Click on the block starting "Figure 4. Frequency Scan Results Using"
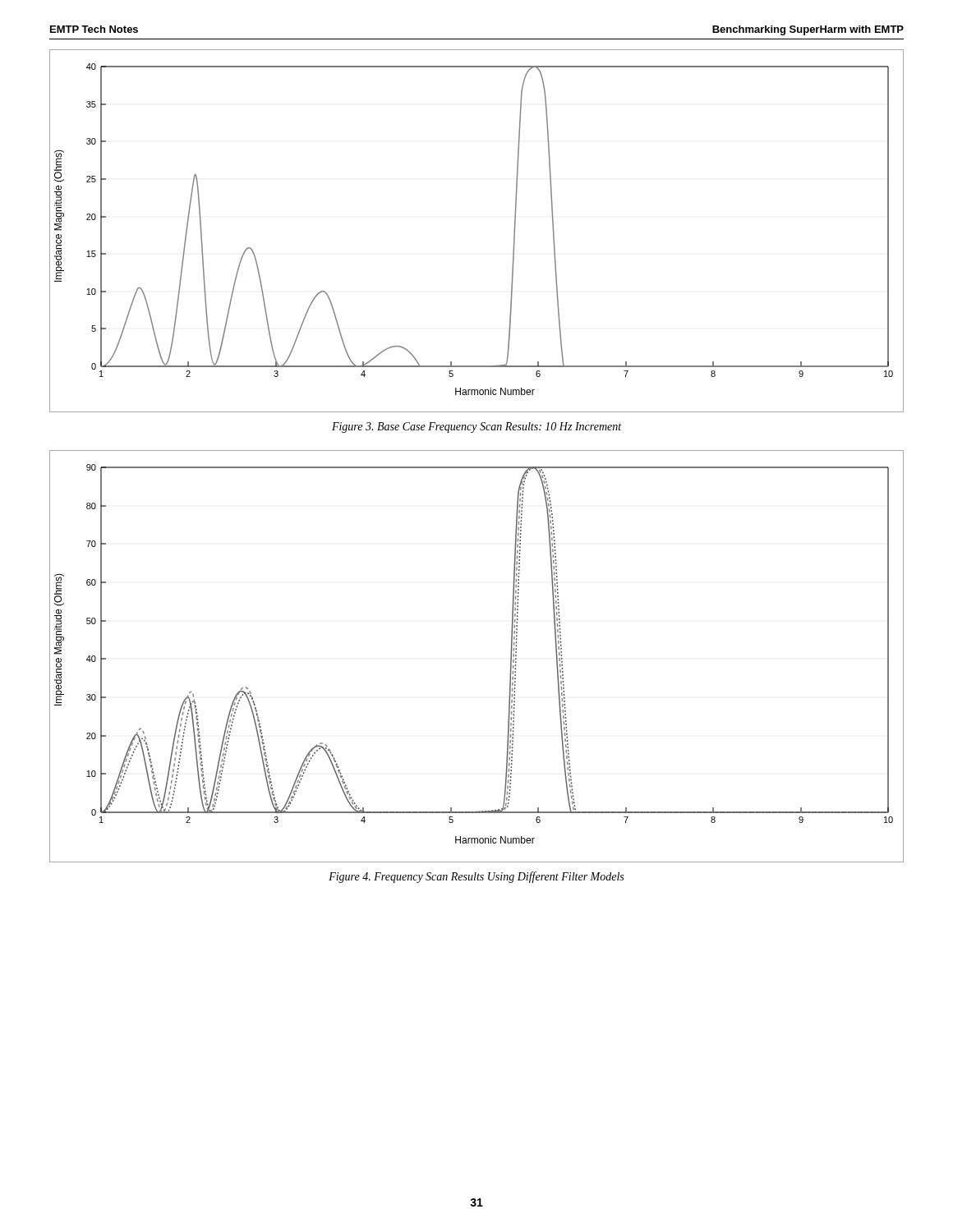Screen dimensions: 1232x953 [476, 877]
